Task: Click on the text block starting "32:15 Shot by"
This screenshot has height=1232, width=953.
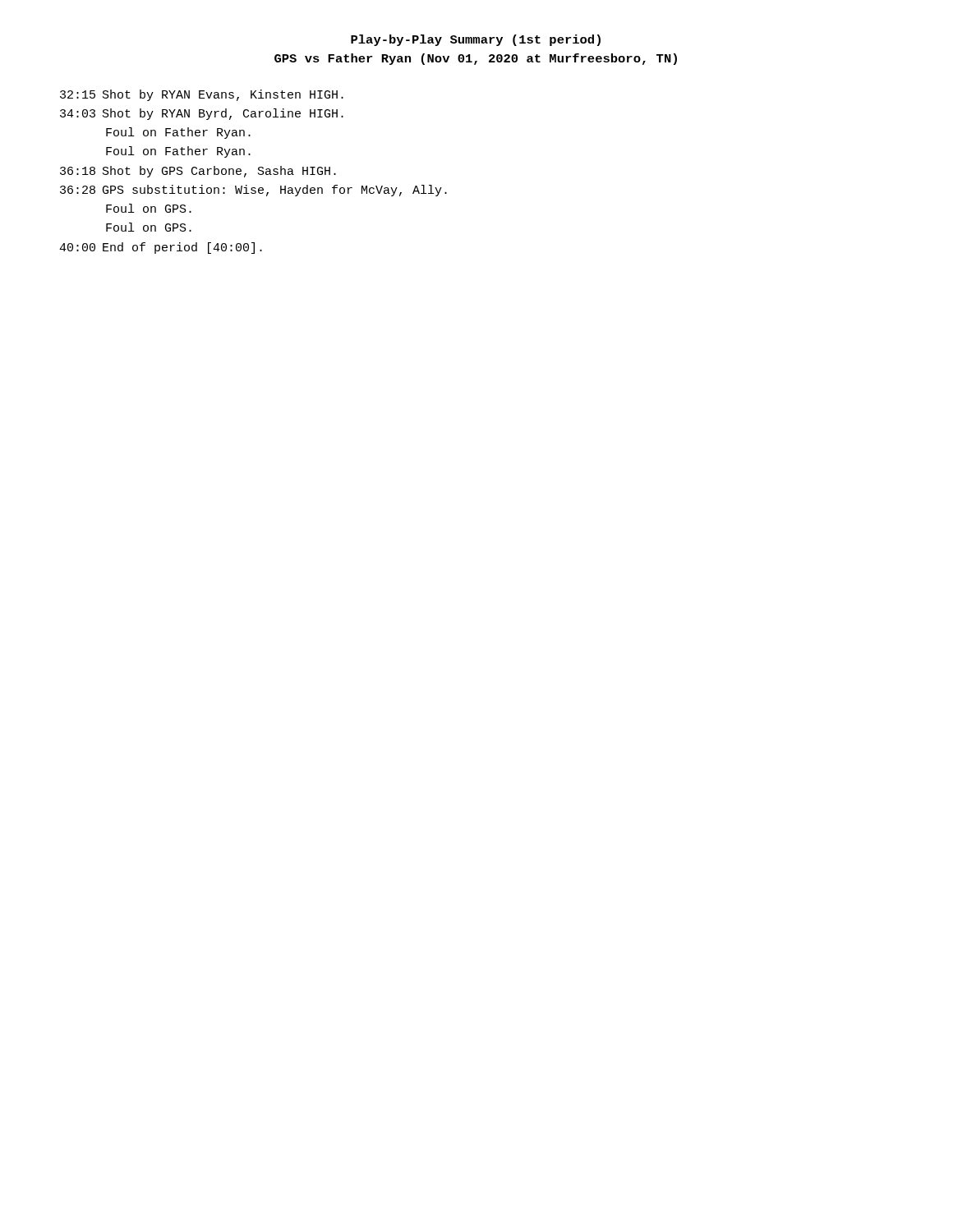Action: coord(202,95)
